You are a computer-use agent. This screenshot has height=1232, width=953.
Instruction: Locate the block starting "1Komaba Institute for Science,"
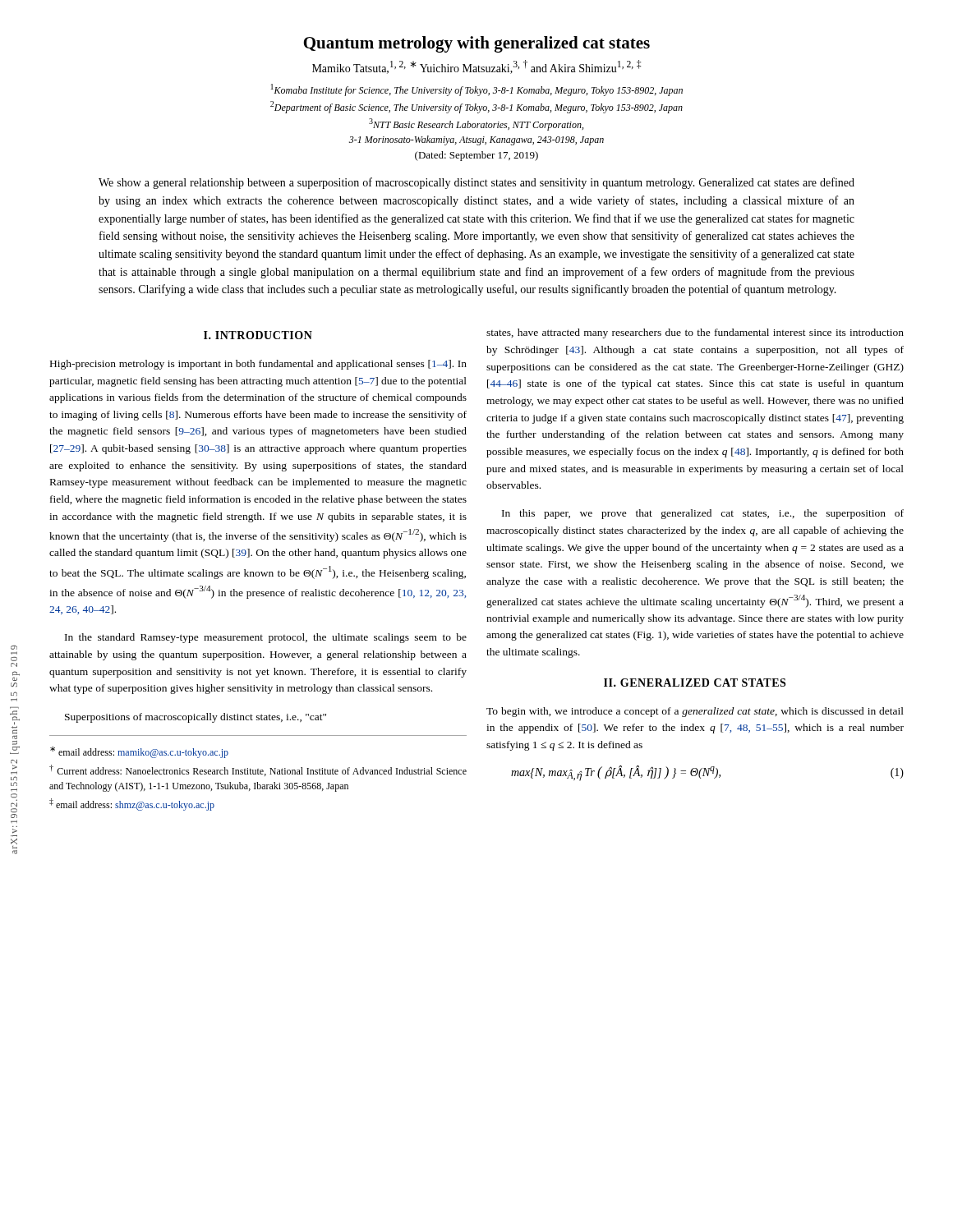(476, 121)
